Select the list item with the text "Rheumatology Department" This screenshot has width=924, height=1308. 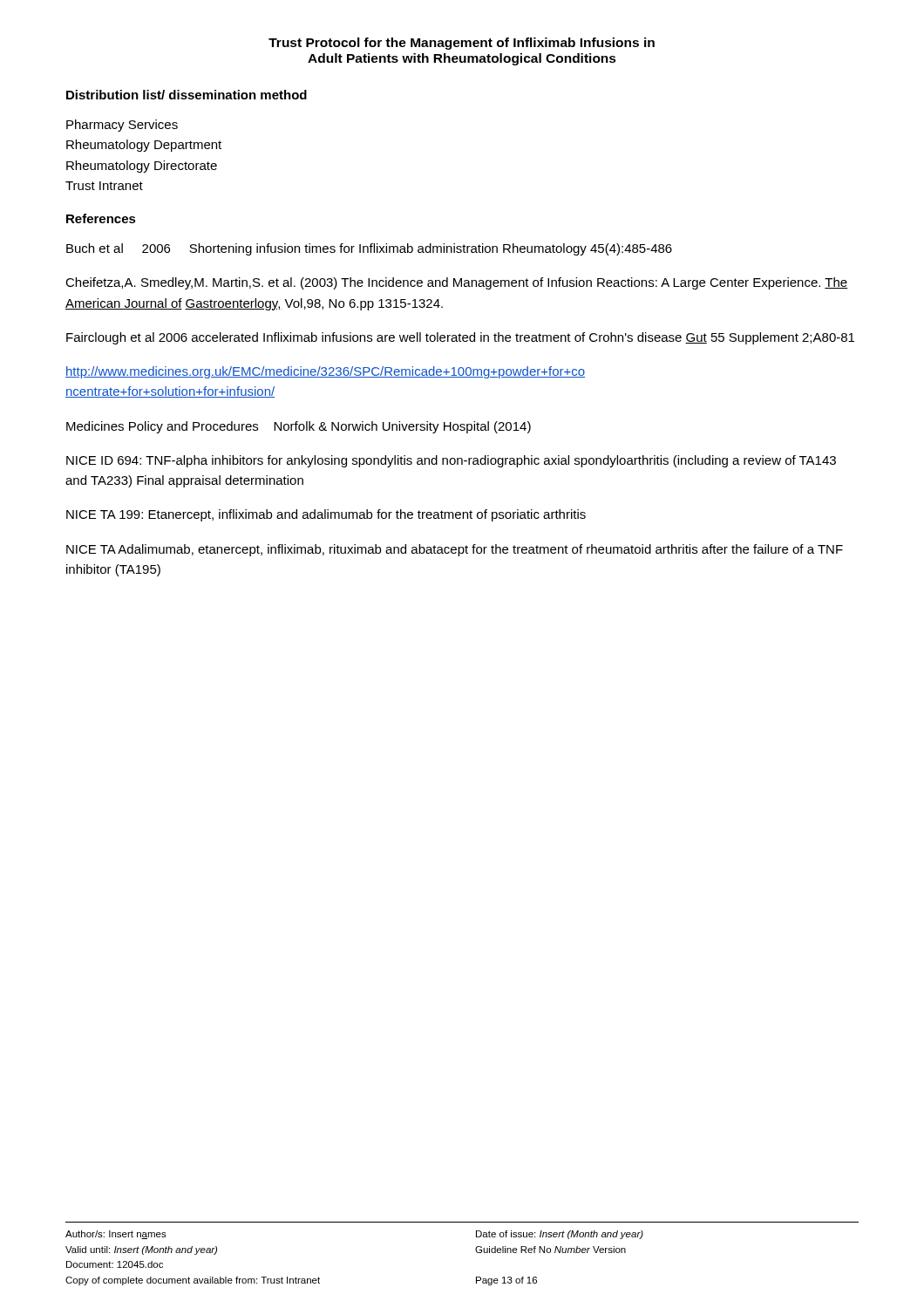pyautogui.click(x=144, y=145)
